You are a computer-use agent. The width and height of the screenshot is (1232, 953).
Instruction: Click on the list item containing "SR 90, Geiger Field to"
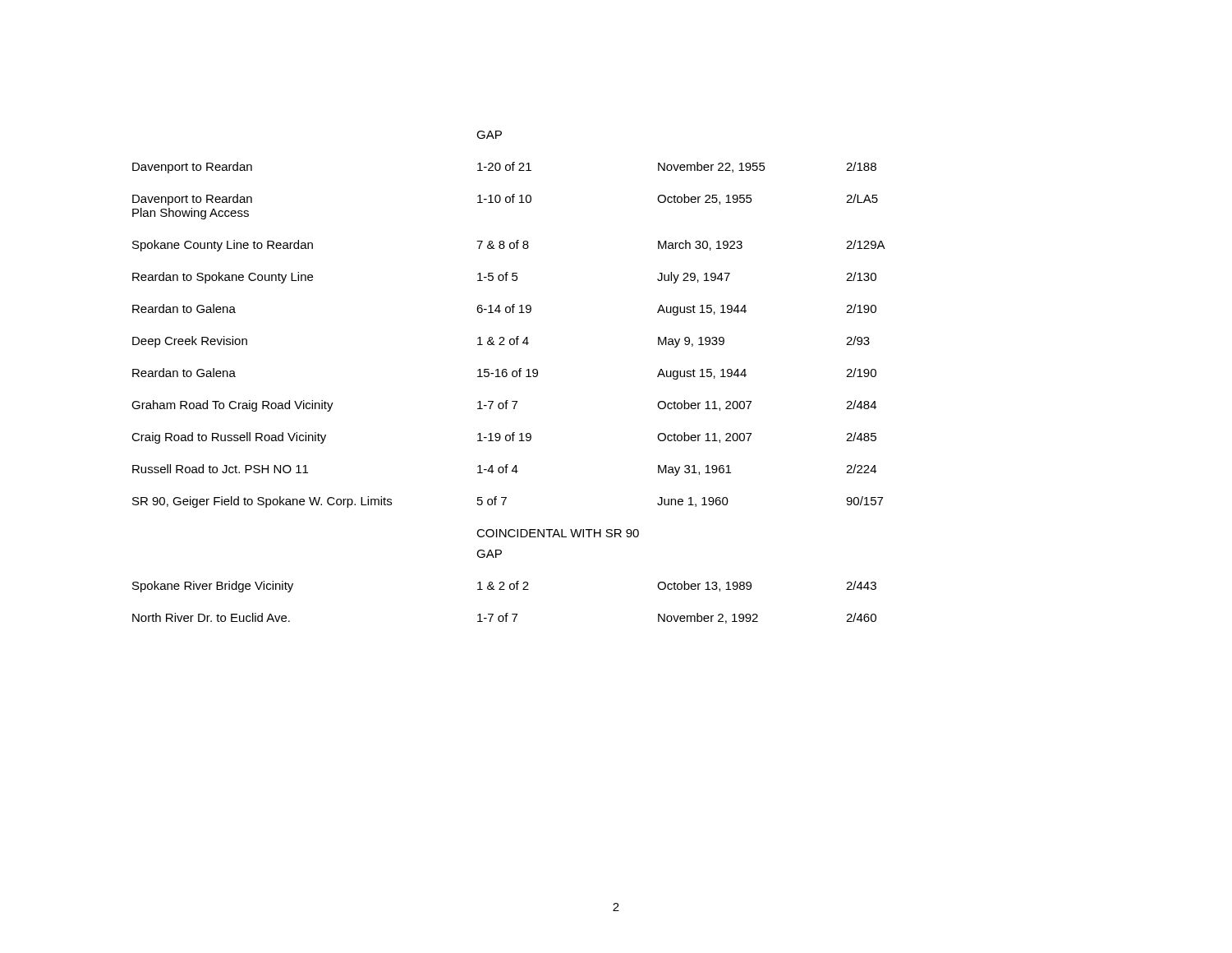point(508,502)
